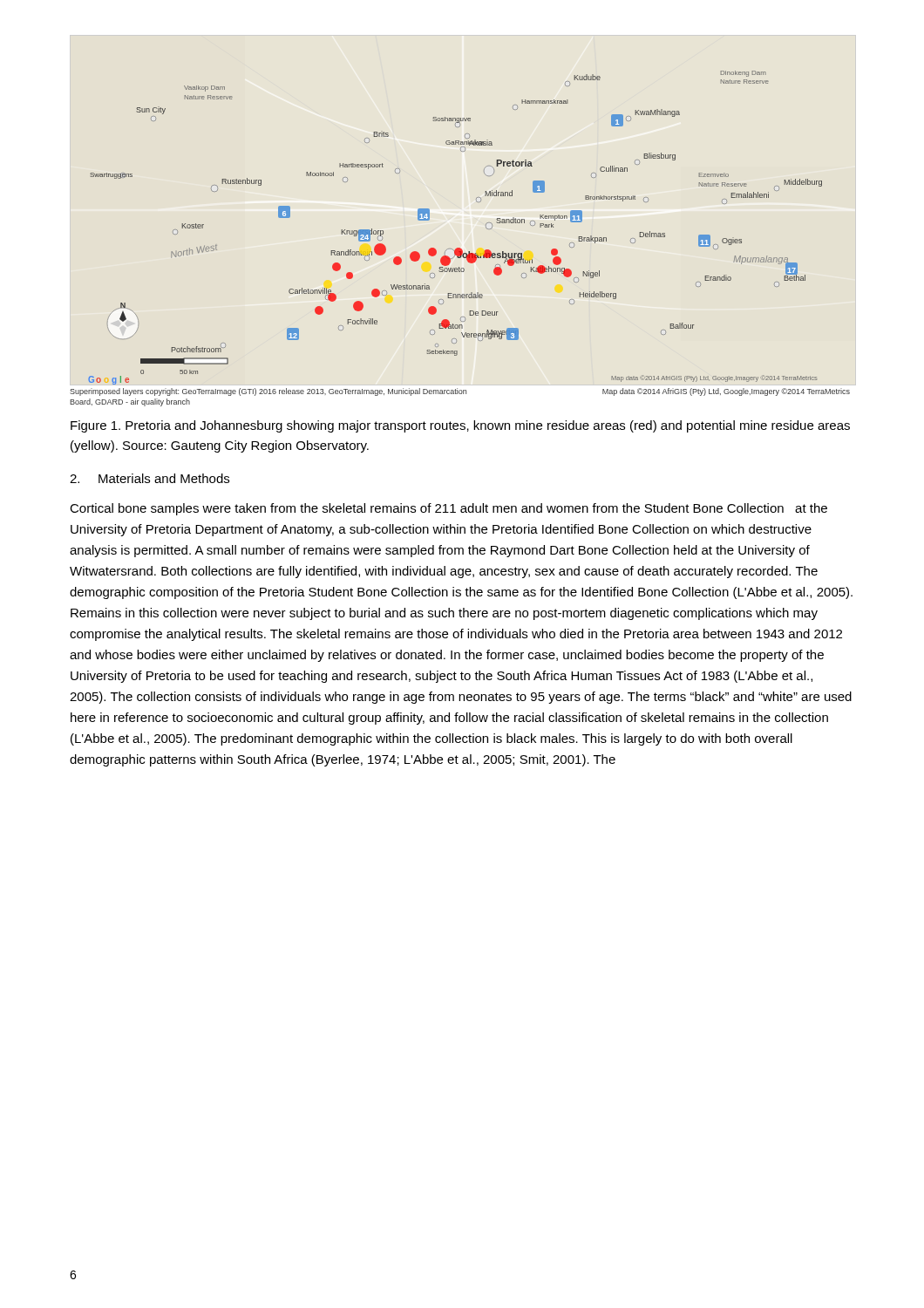Click on the caption that reads "Figure 1. Pretoria"
This screenshot has height=1308, width=924.
(x=460, y=435)
